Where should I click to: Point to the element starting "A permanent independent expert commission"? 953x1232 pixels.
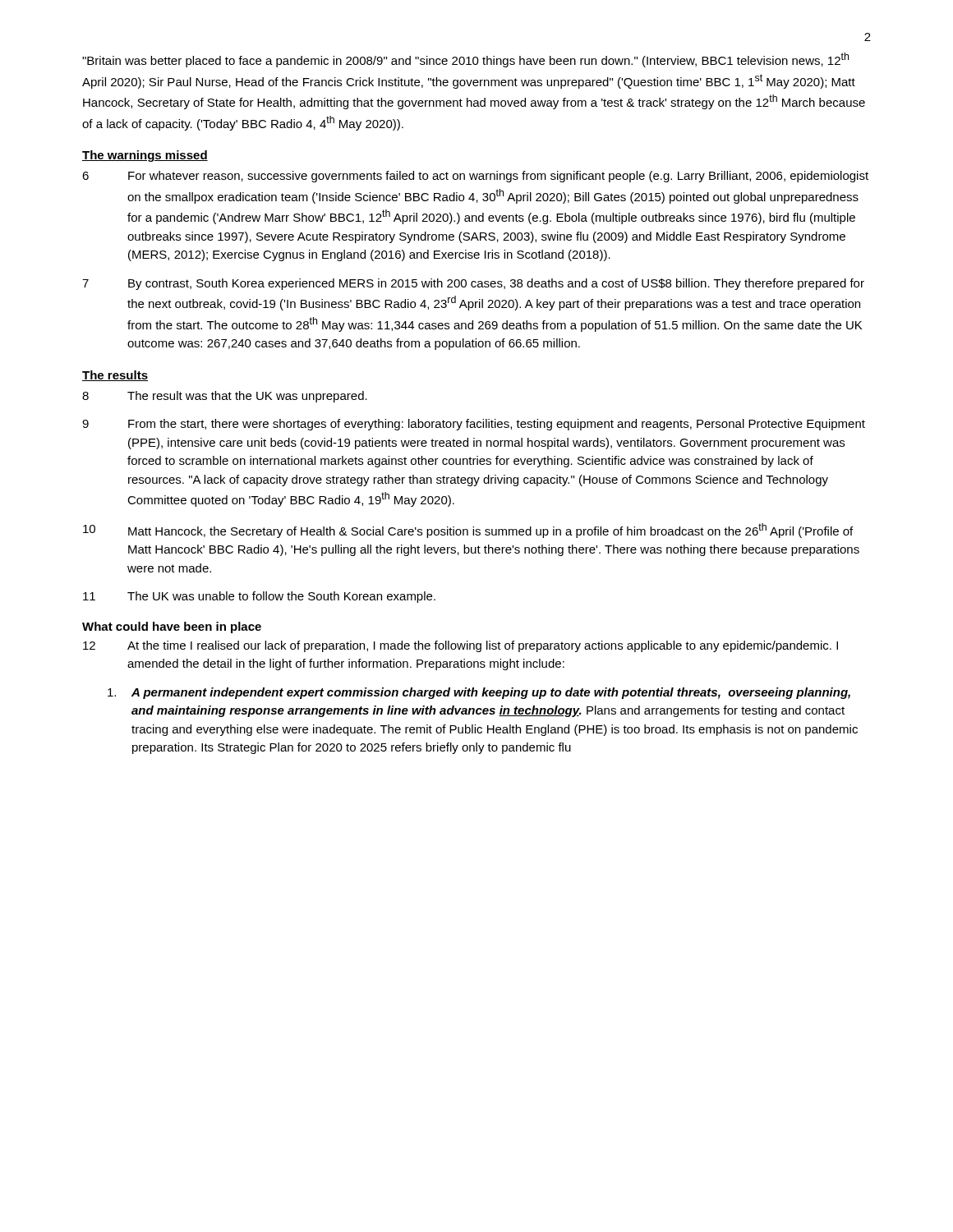pos(489,720)
